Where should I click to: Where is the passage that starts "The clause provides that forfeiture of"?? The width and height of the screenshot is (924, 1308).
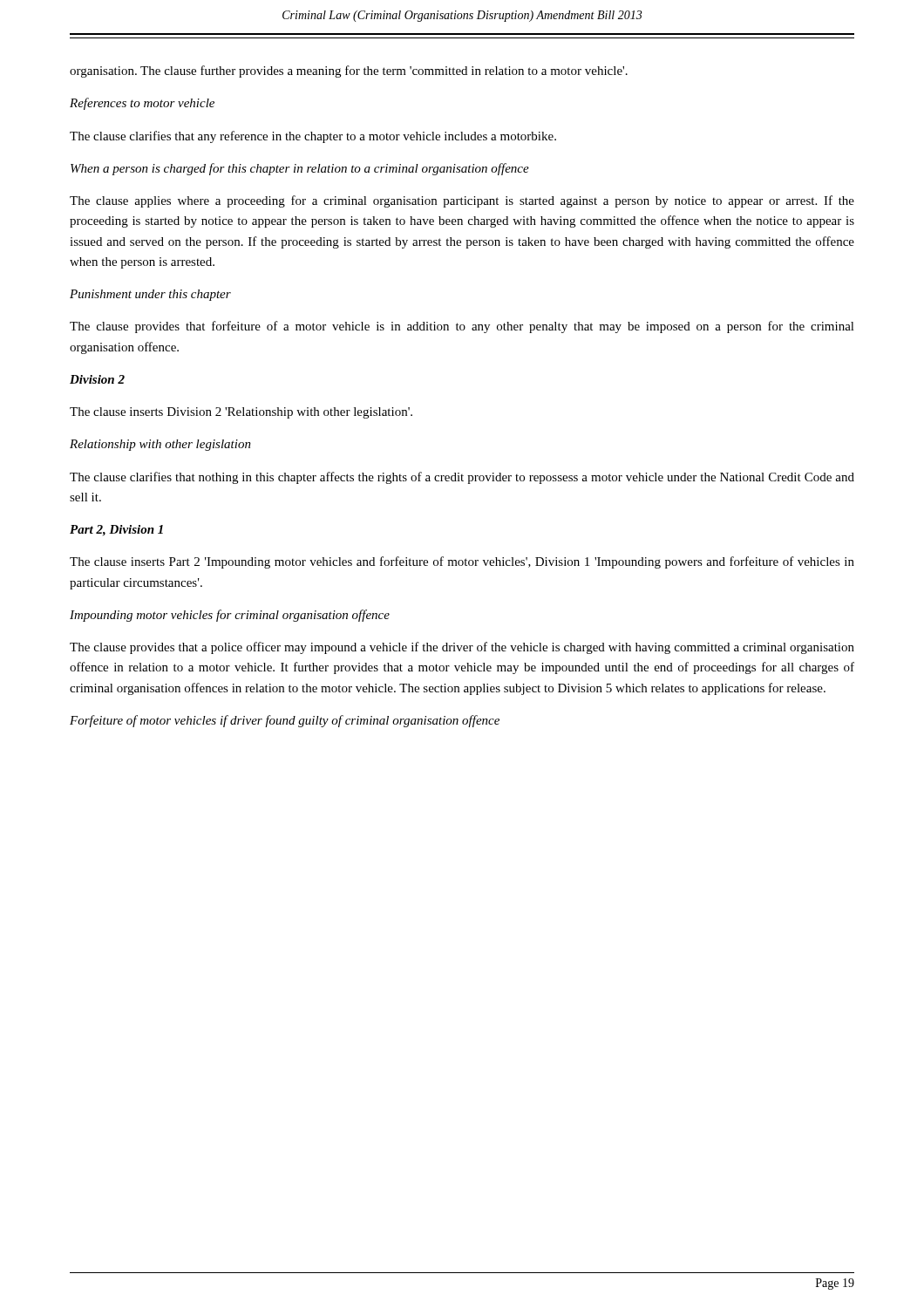click(x=462, y=336)
